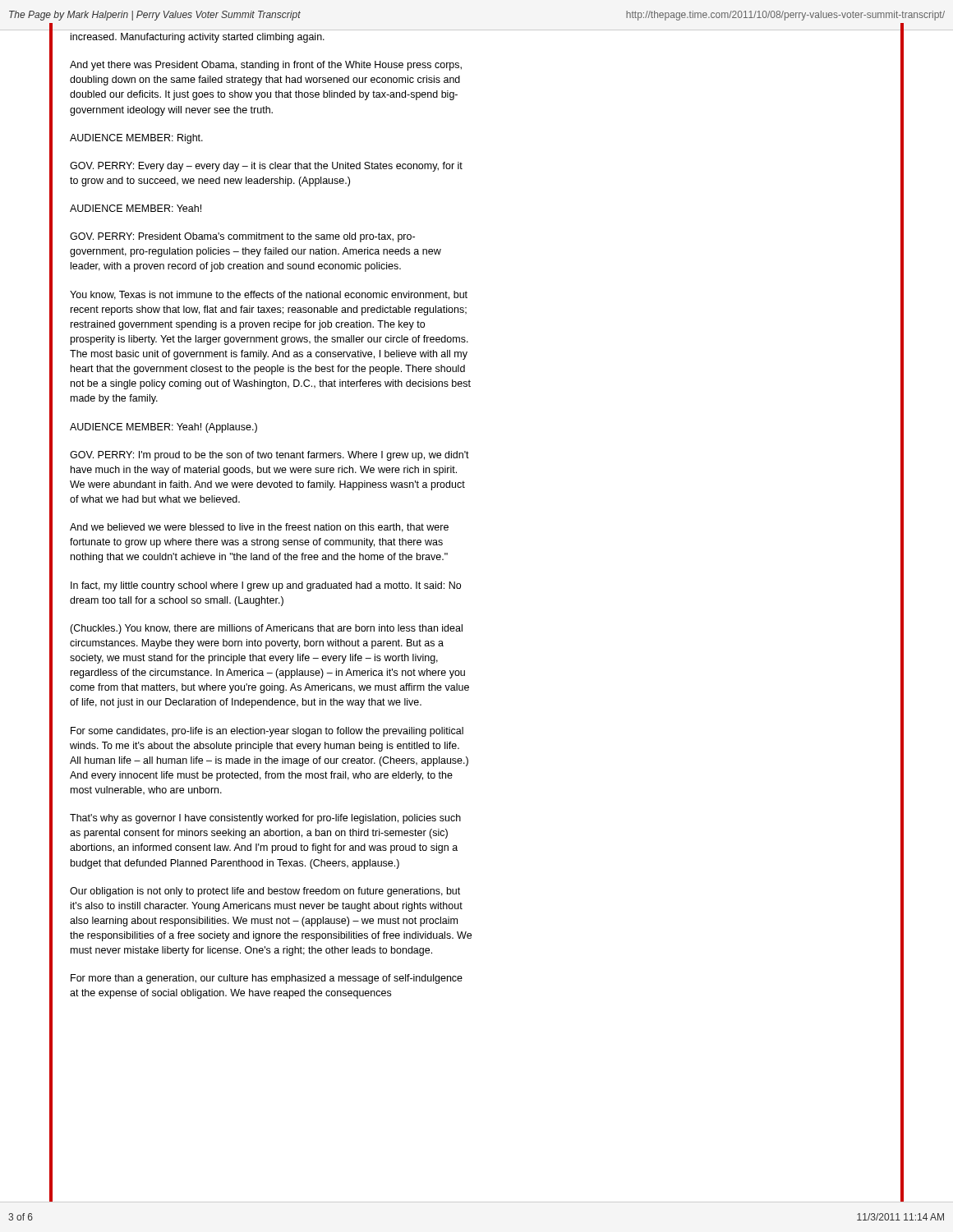
Task: Point to the text starting "And yet there was President"
Action: coord(266,87)
